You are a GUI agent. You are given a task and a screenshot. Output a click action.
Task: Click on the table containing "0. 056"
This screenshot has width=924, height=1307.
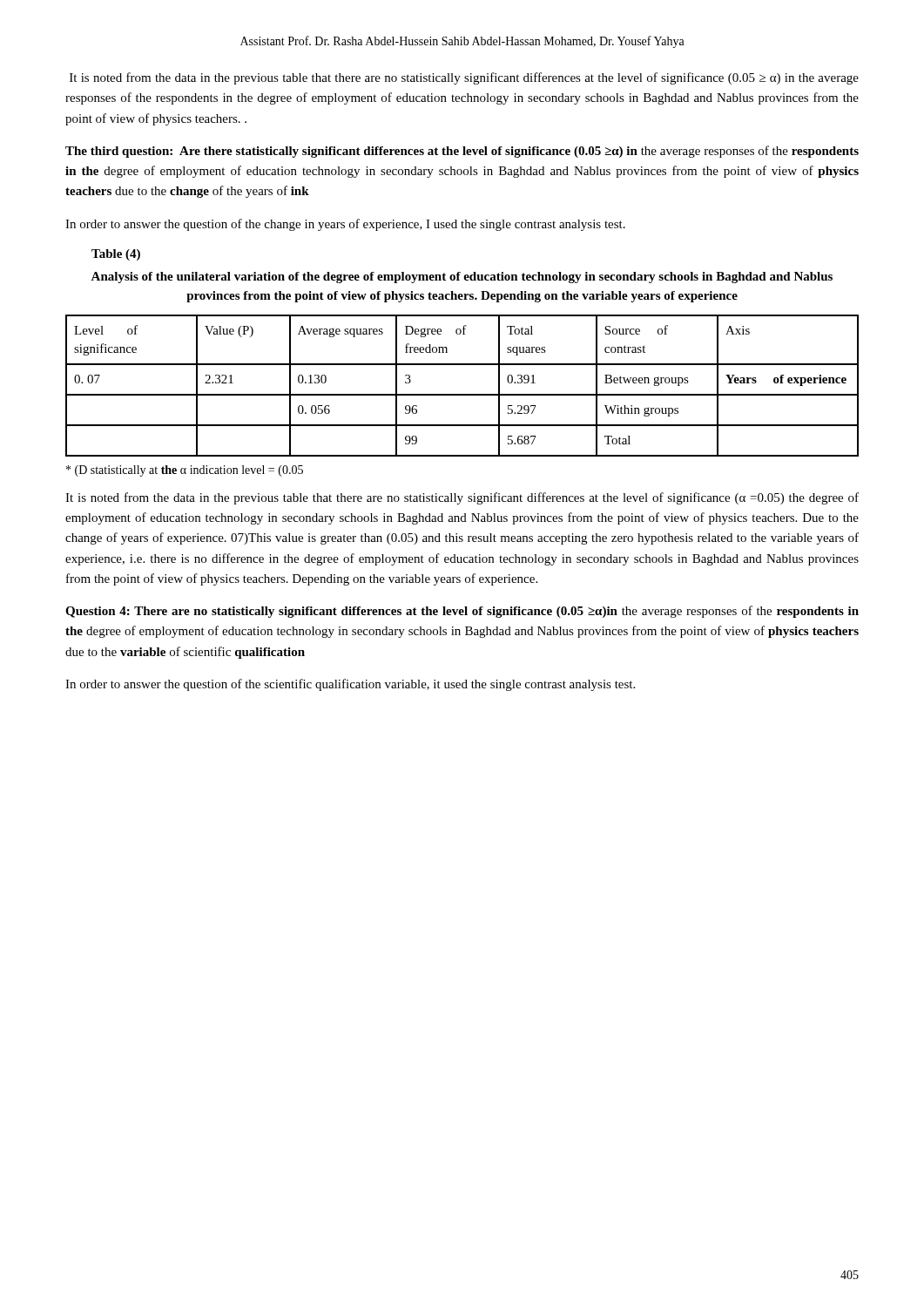[x=462, y=385]
